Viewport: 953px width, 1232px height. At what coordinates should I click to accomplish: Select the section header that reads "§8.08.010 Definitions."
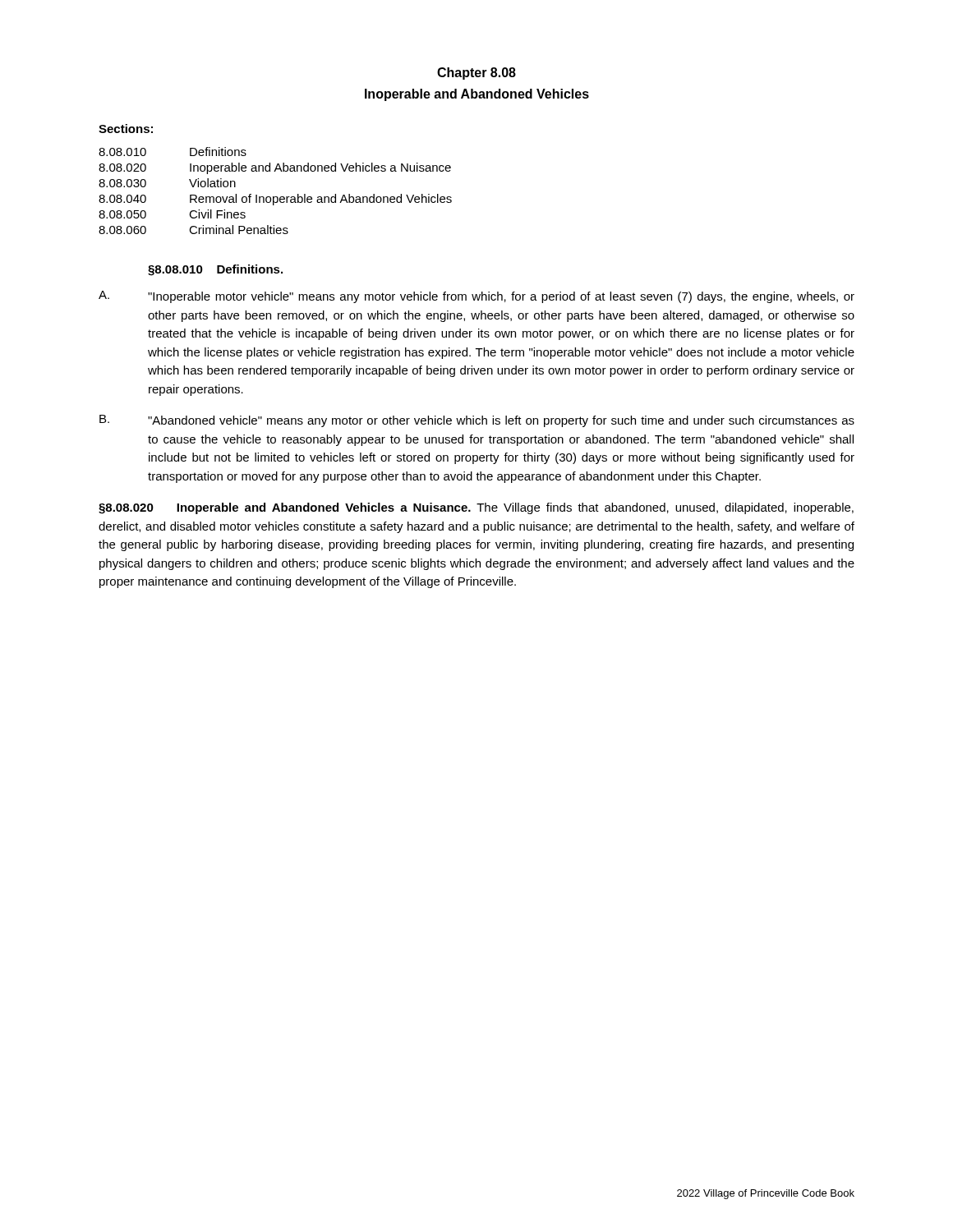pos(216,269)
